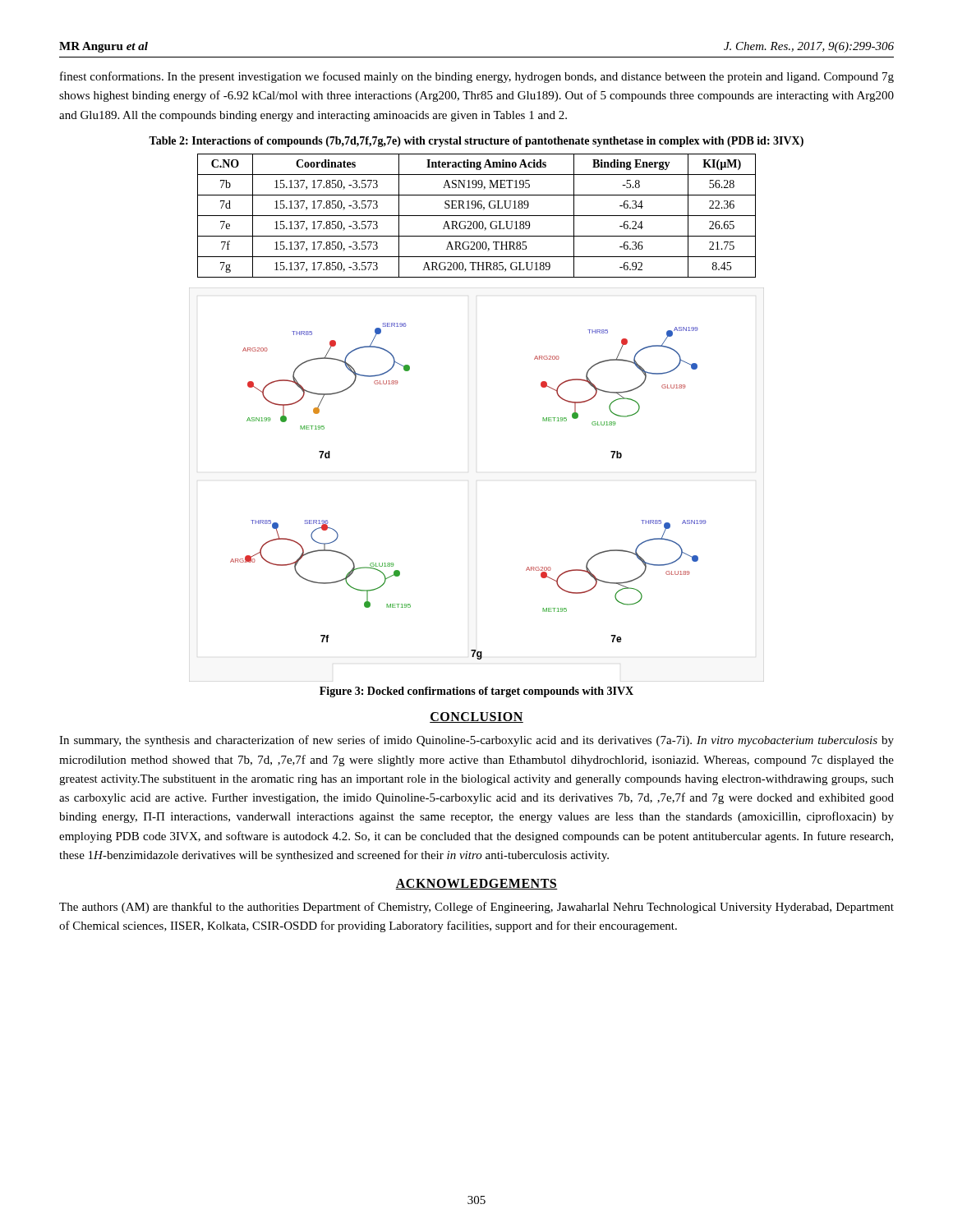Select the illustration
The height and width of the screenshot is (1232, 953).
point(476,485)
